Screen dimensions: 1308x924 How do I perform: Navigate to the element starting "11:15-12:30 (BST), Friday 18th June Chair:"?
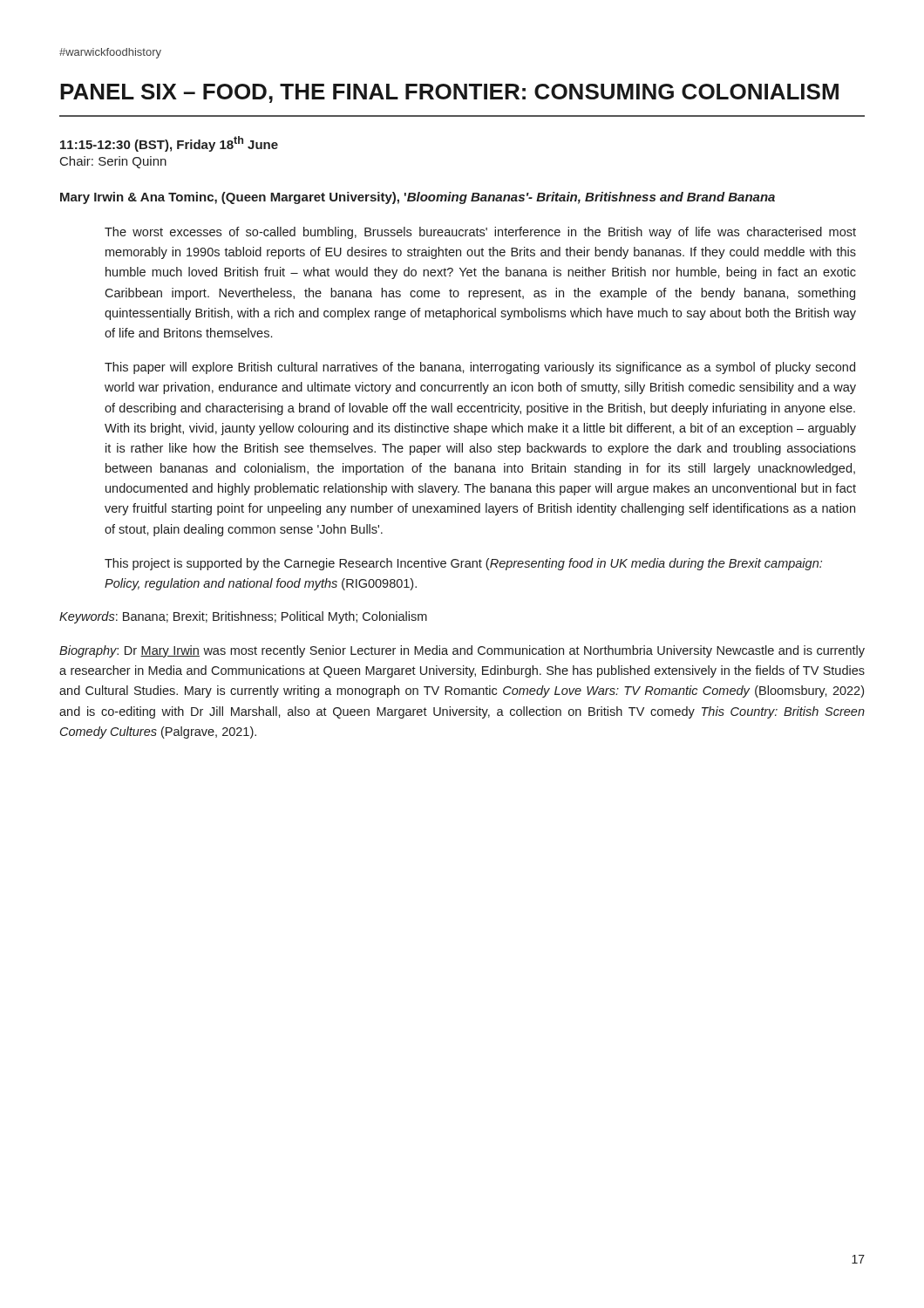[169, 144]
